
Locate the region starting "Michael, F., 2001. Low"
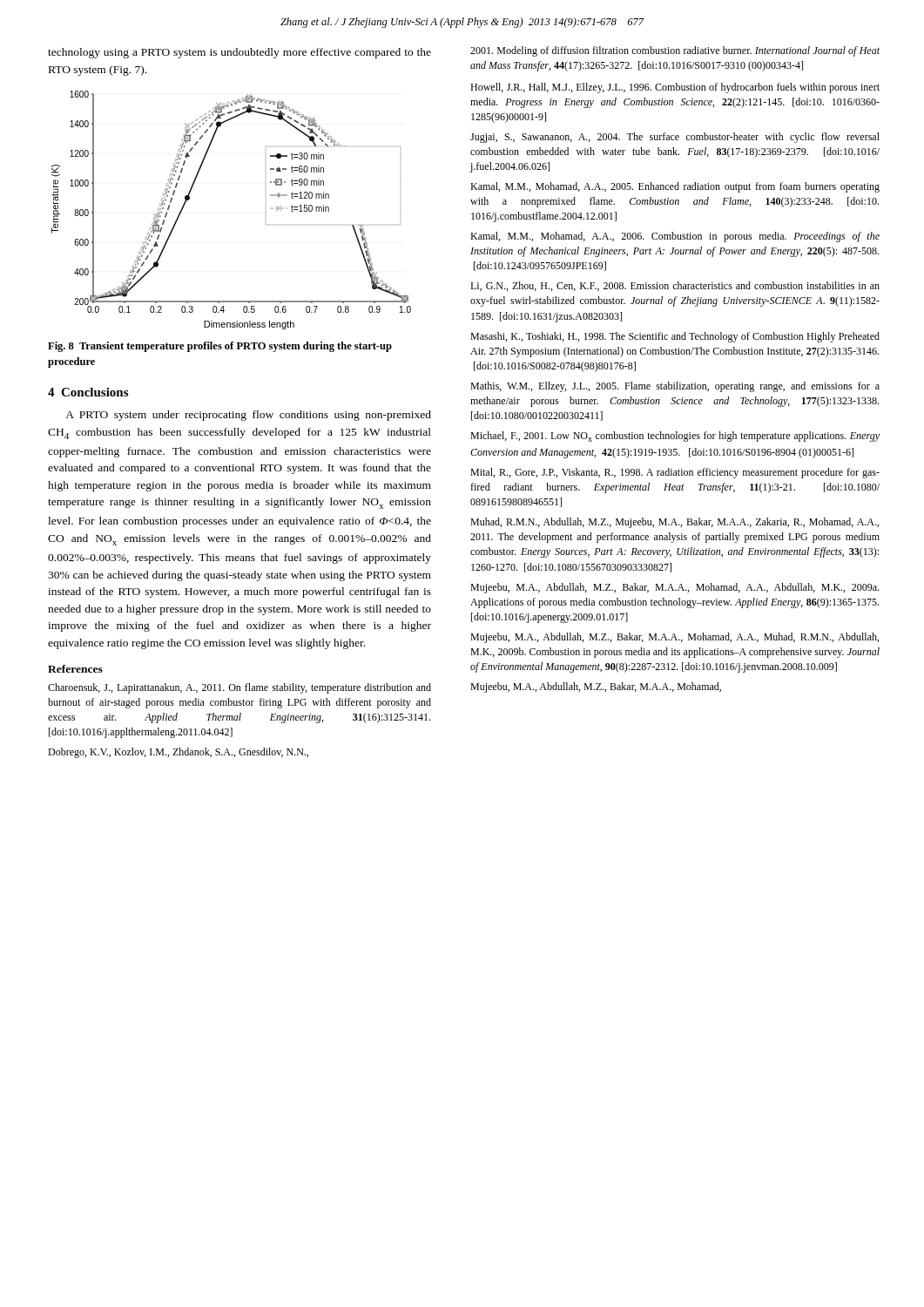pos(675,444)
